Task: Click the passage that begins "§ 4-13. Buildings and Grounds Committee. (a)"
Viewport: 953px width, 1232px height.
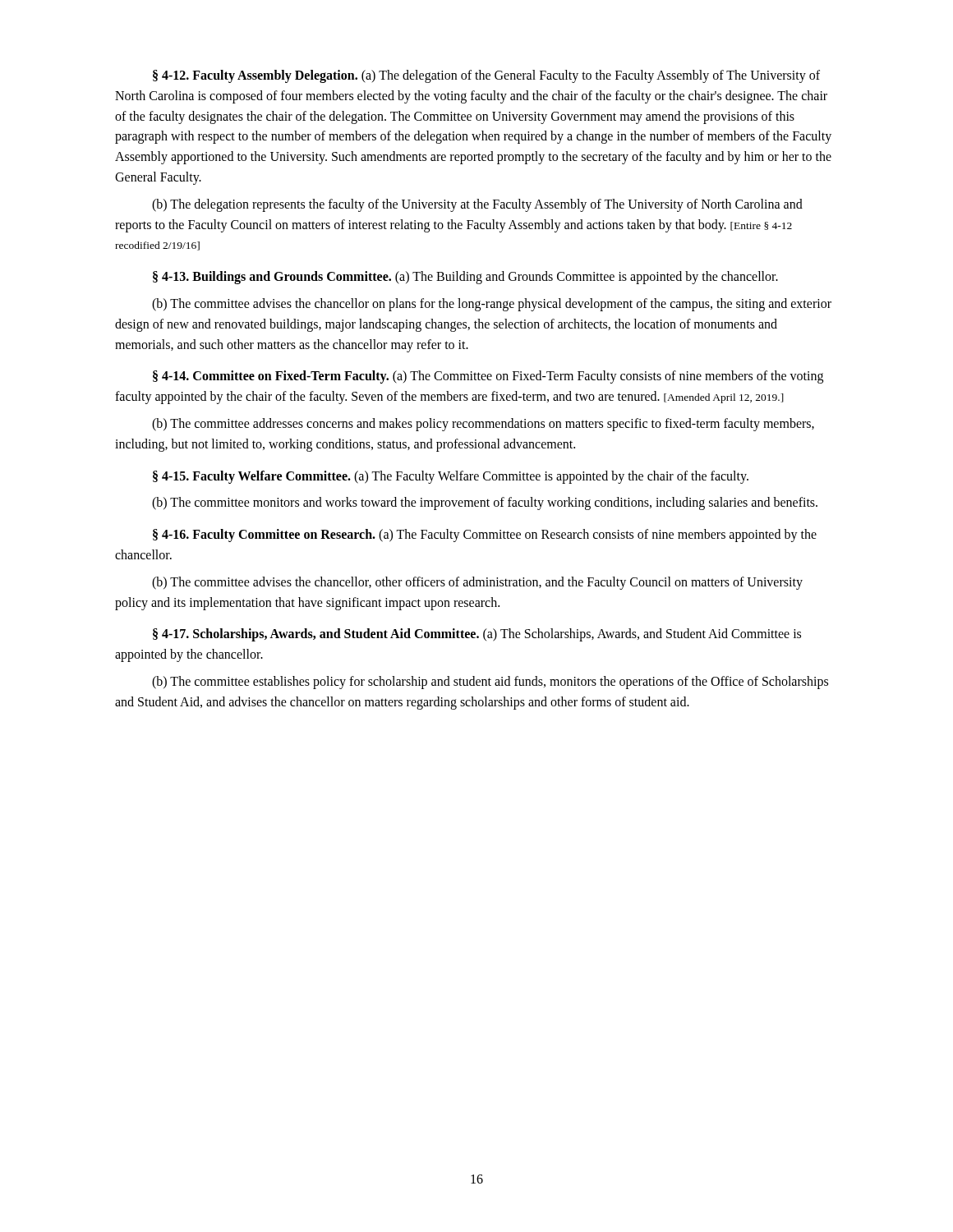Action: click(476, 277)
